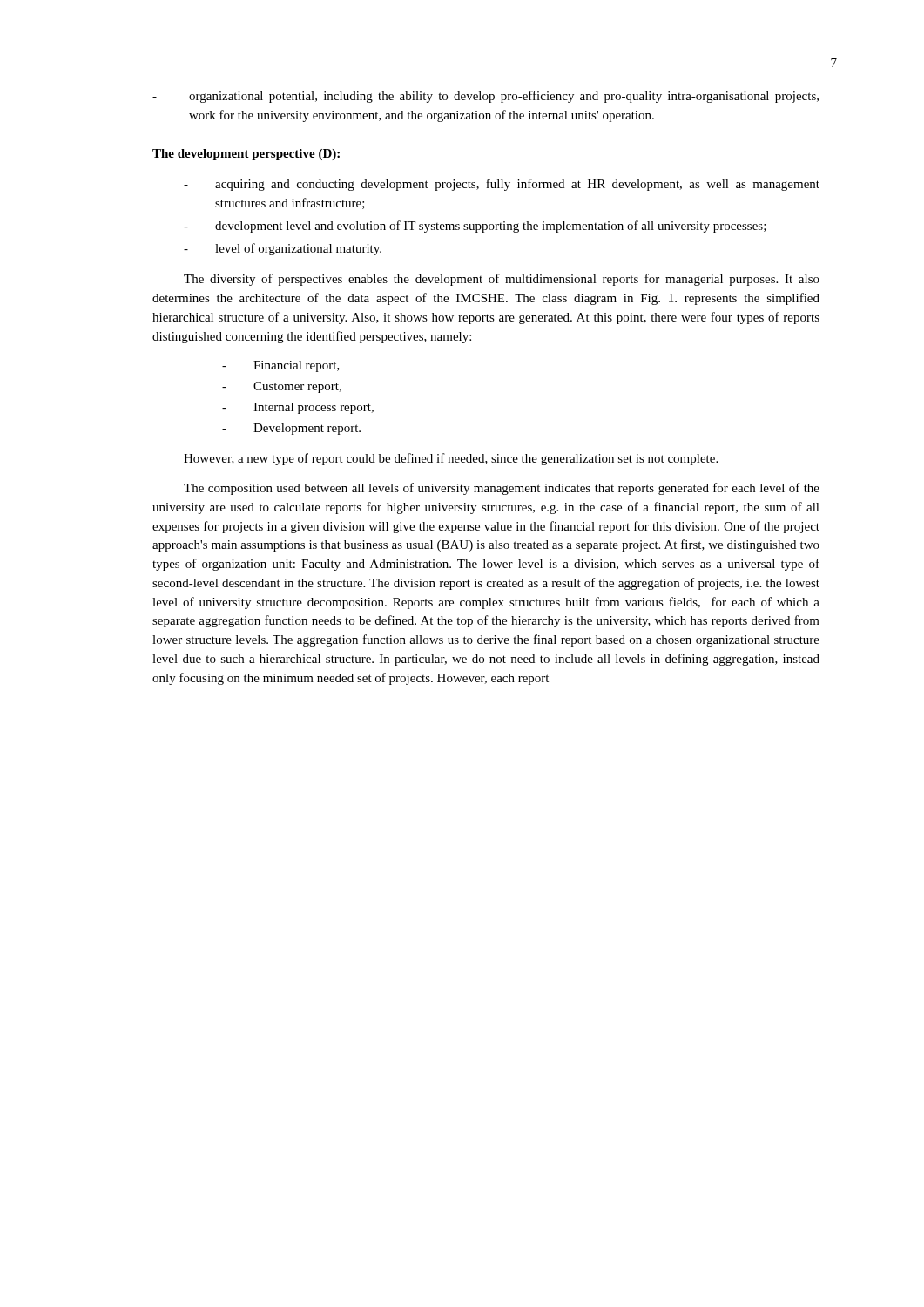Locate the list item that says "- level of"
The width and height of the screenshot is (924, 1307).
coord(283,249)
